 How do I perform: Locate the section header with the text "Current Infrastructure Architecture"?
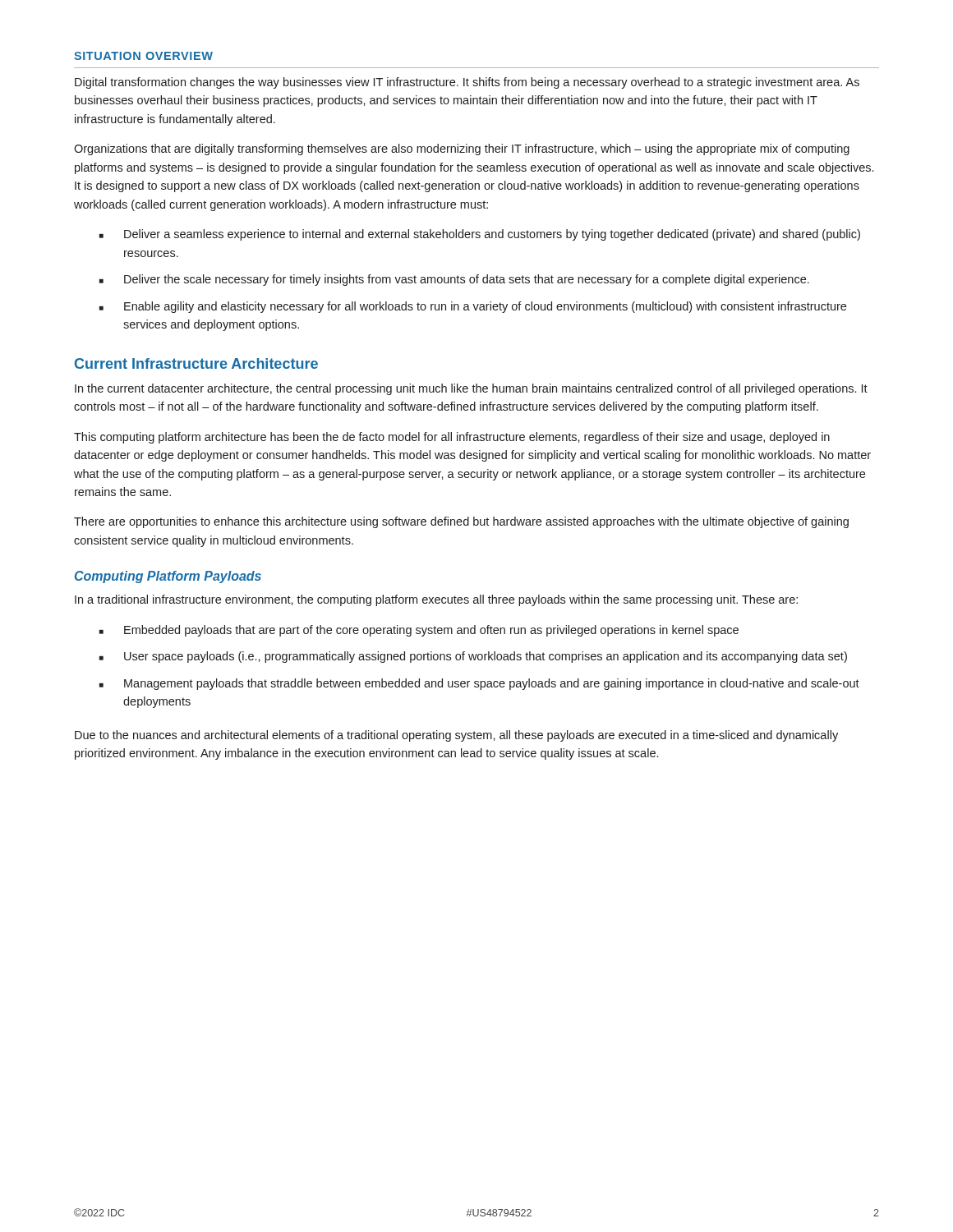click(x=196, y=364)
